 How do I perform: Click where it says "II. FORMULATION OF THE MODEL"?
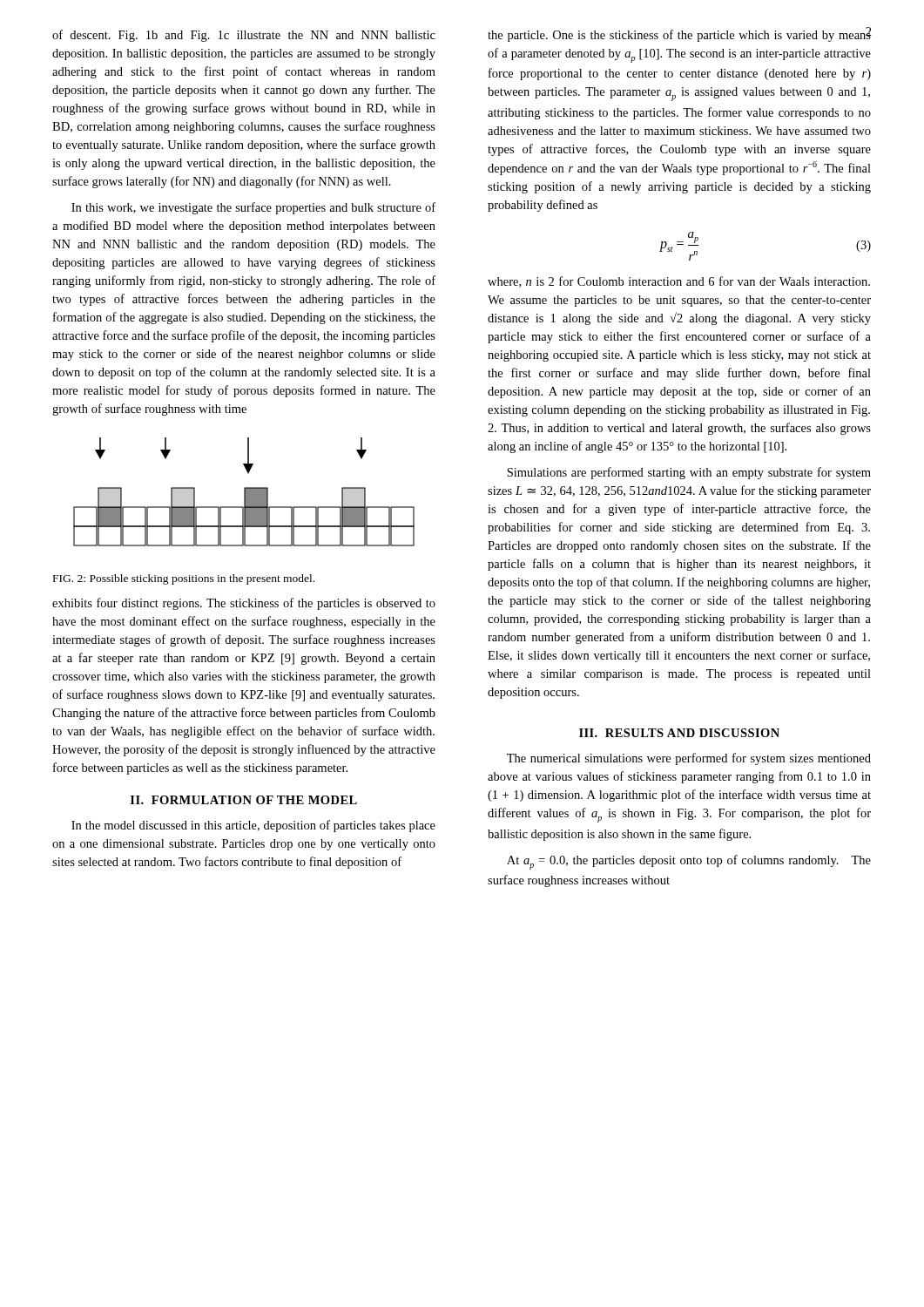[x=244, y=800]
